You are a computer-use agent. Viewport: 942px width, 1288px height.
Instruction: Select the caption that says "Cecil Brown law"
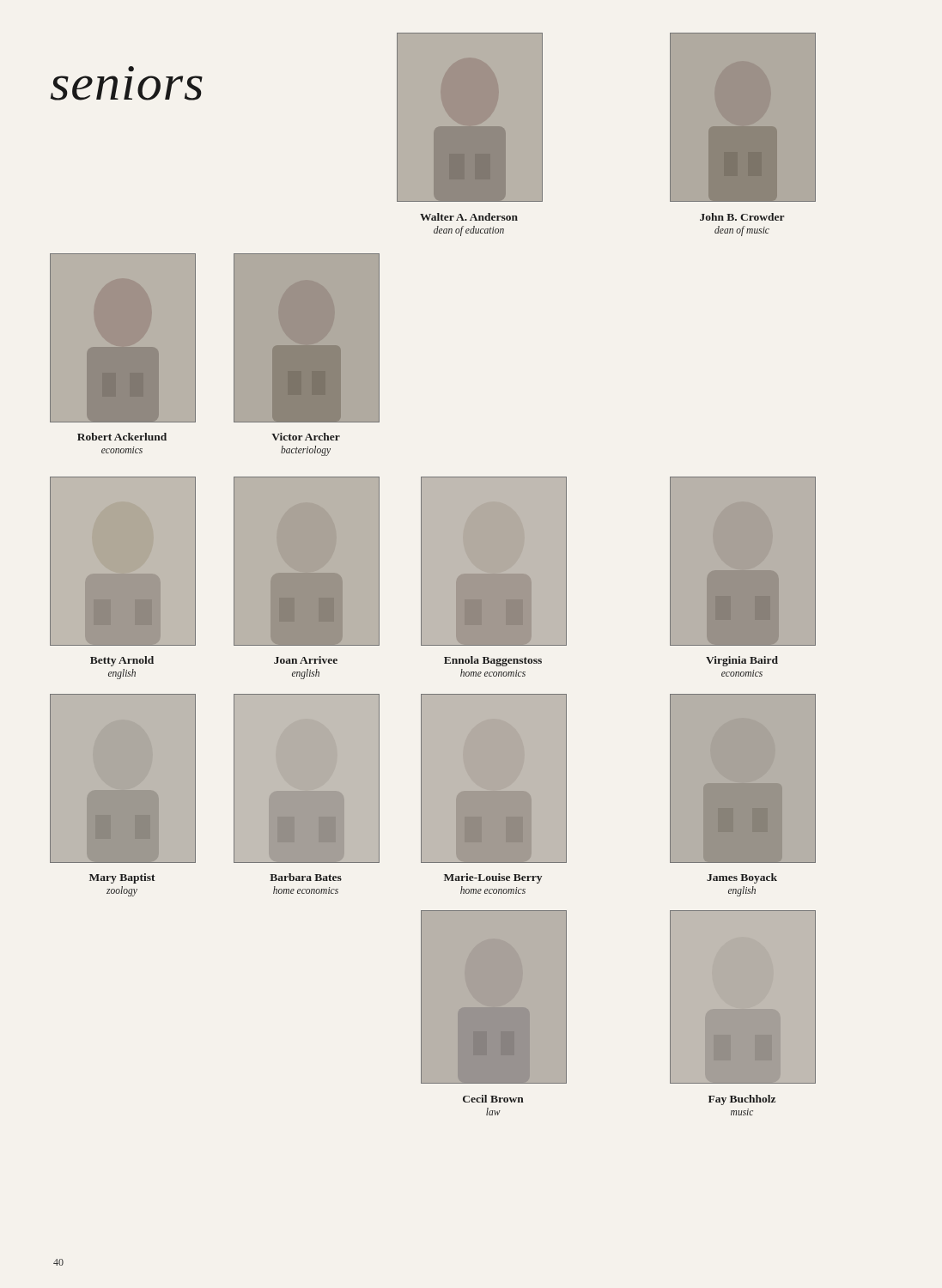click(493, 1105)
